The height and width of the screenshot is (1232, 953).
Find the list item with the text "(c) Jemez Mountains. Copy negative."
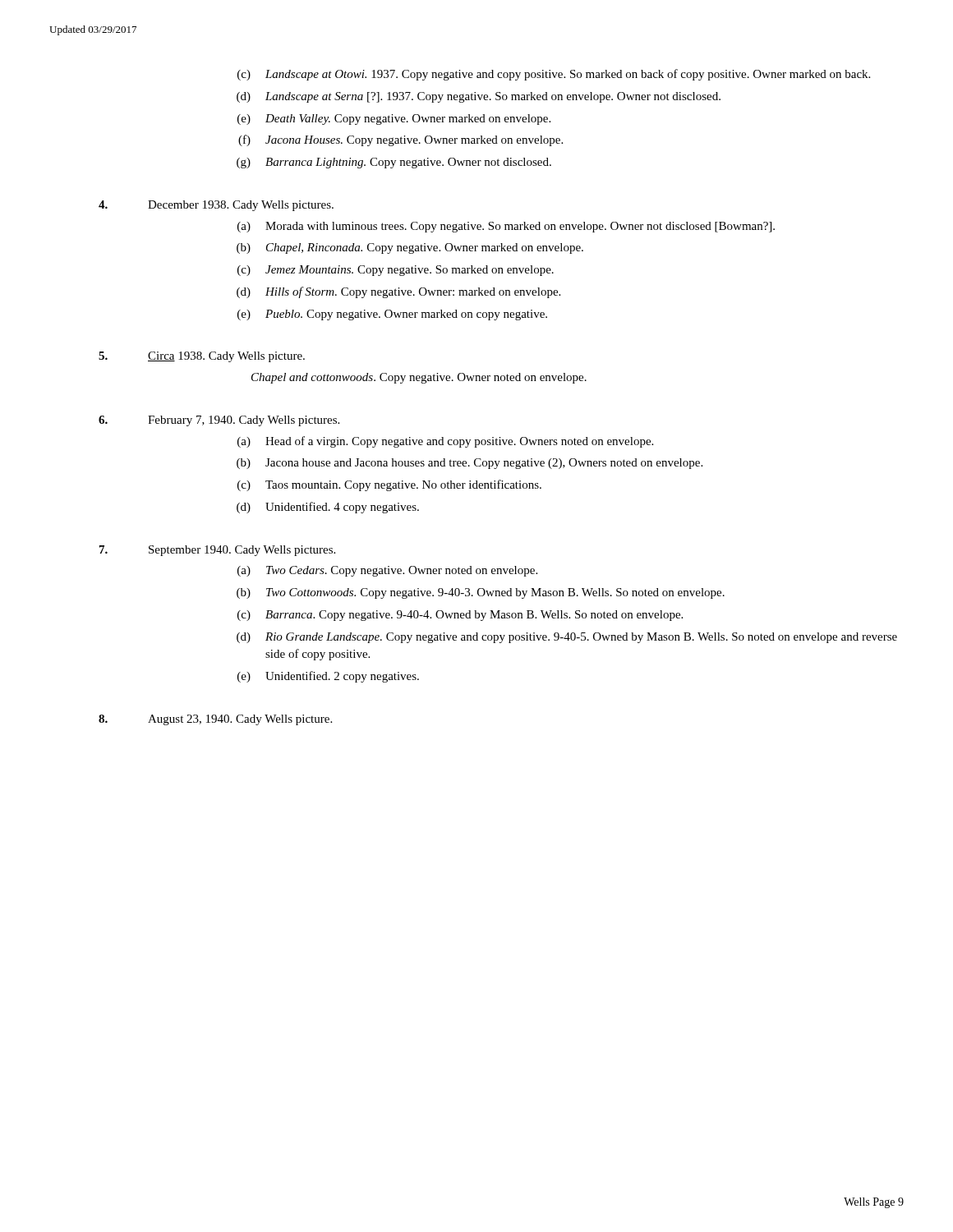click(x=559, y=270)
